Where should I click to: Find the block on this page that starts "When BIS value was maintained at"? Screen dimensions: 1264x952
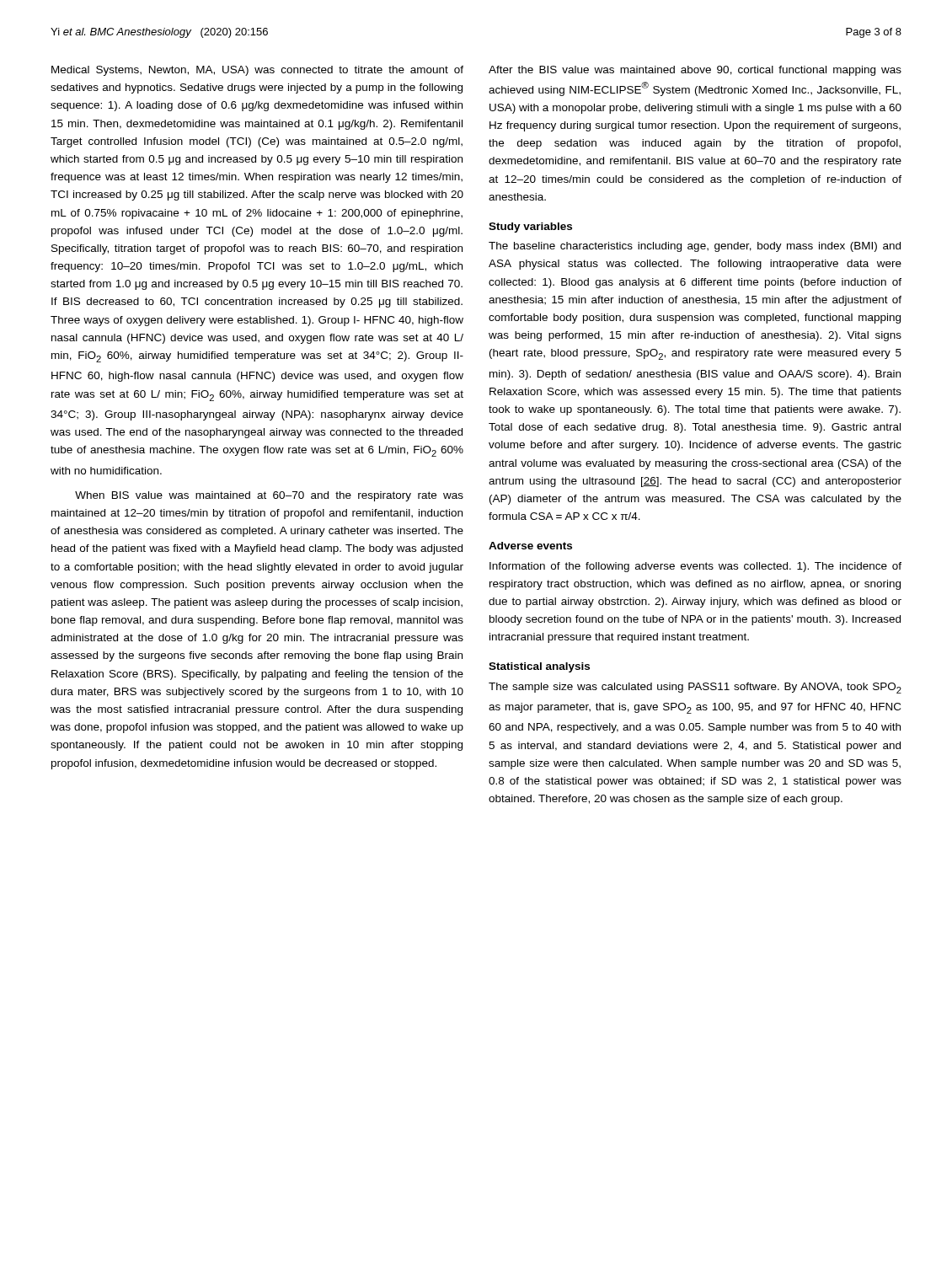coord(257,629)
